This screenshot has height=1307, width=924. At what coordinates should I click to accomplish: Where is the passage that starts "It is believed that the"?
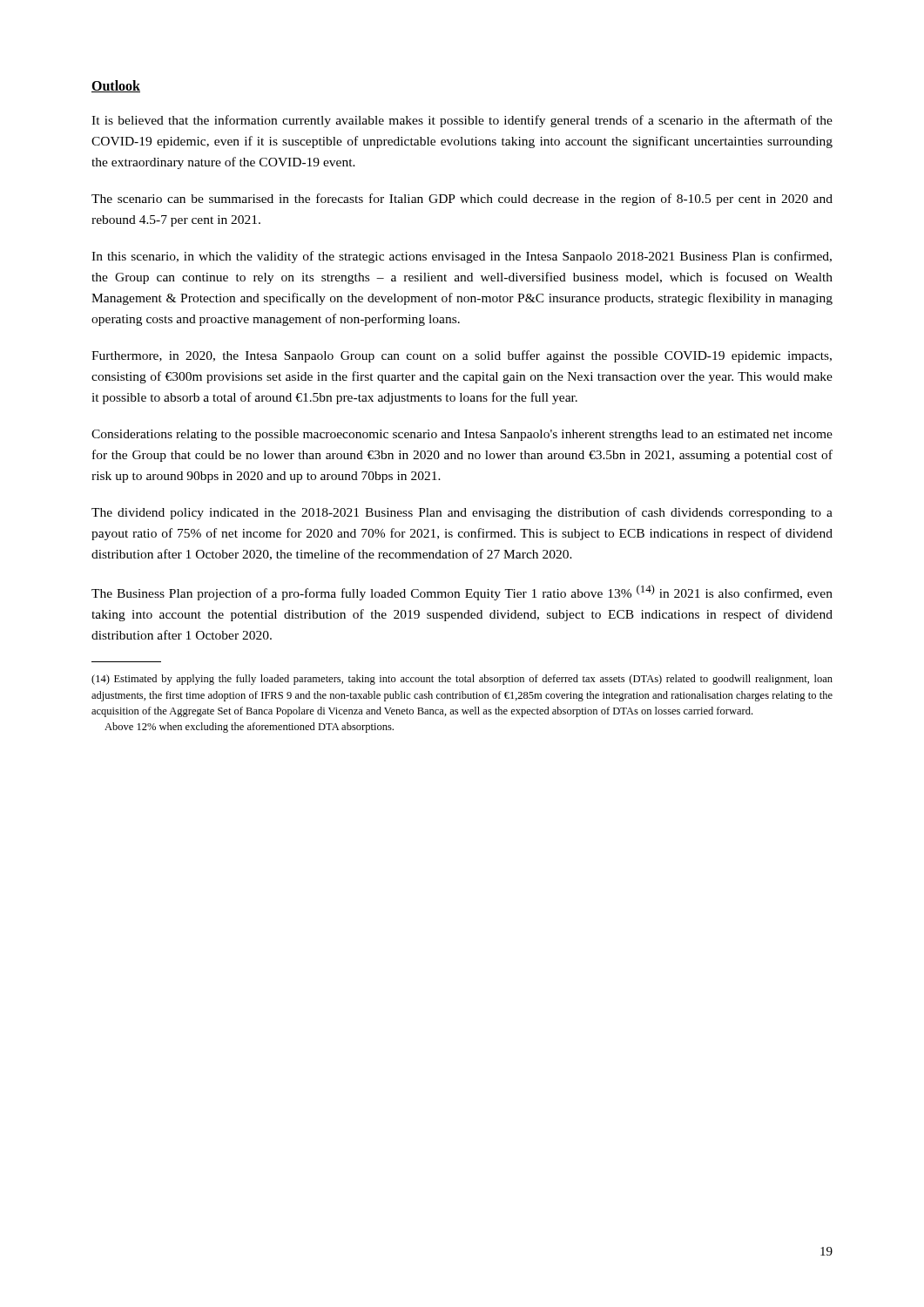tap(462, 141)
